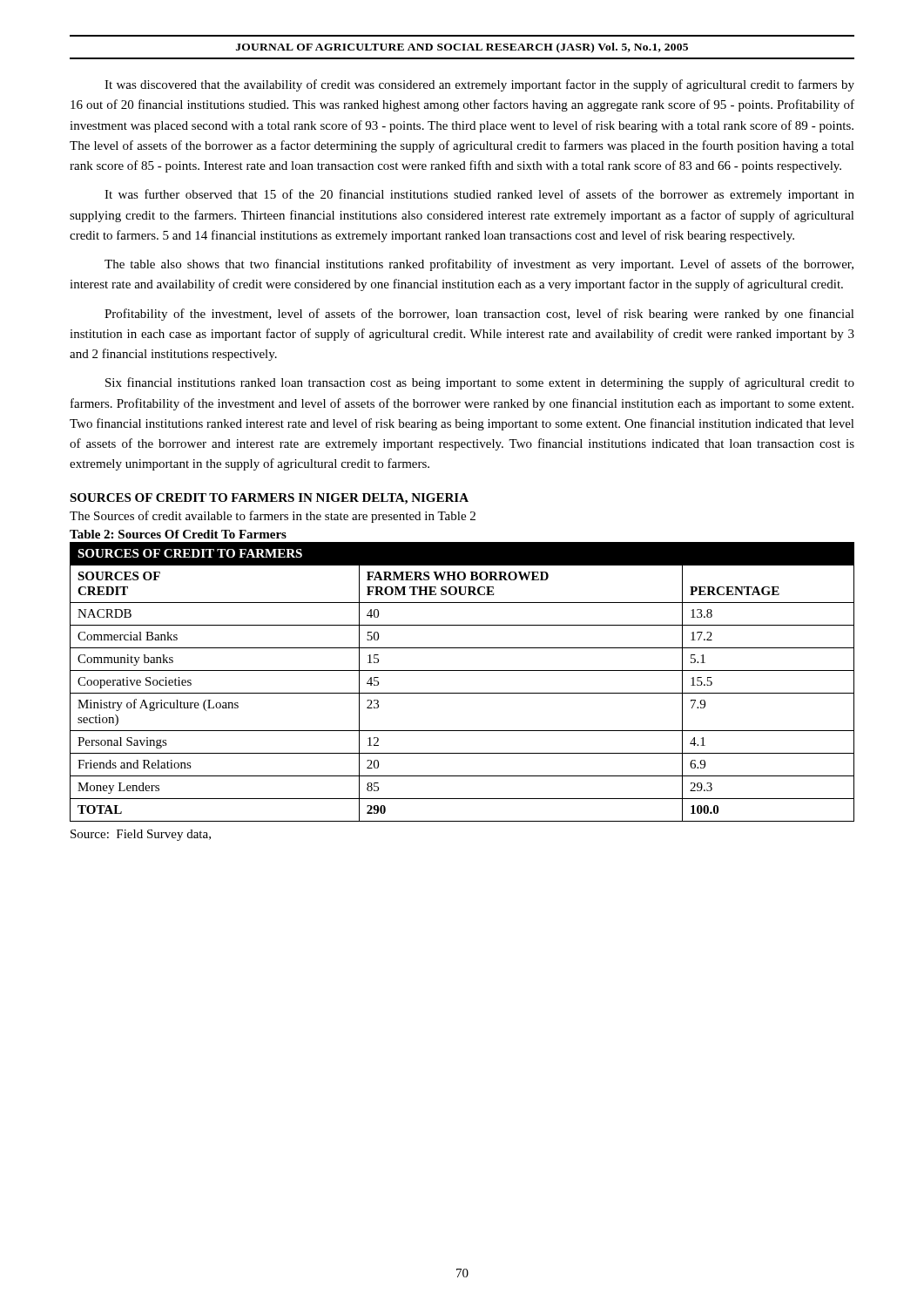Click on the text block containing "Profitability of the investment, level of assets of"
The width and height of the screenshot is (924, 1307).
(x=462, y=333)
